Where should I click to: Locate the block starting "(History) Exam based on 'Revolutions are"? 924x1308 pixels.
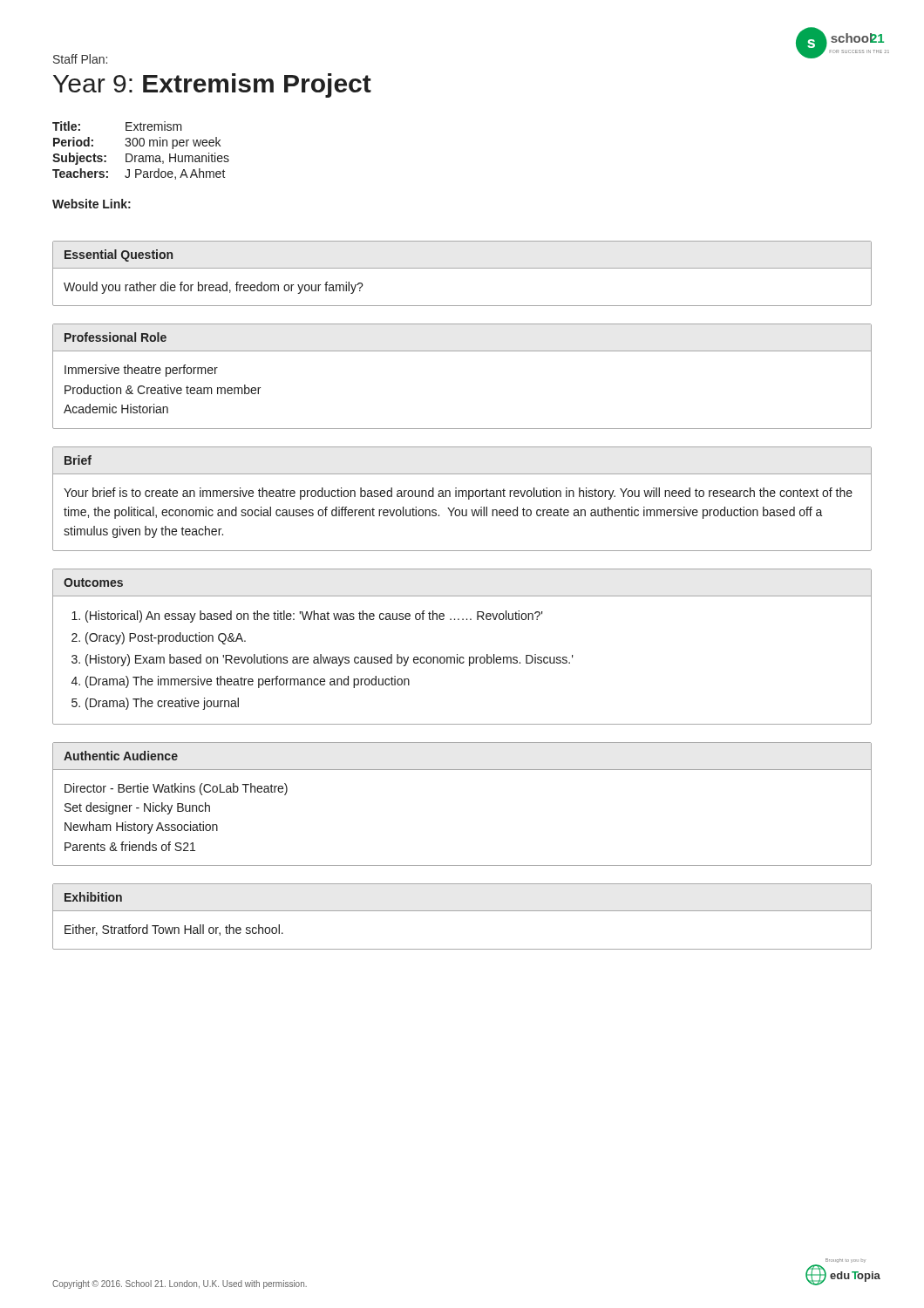[329, 659]
